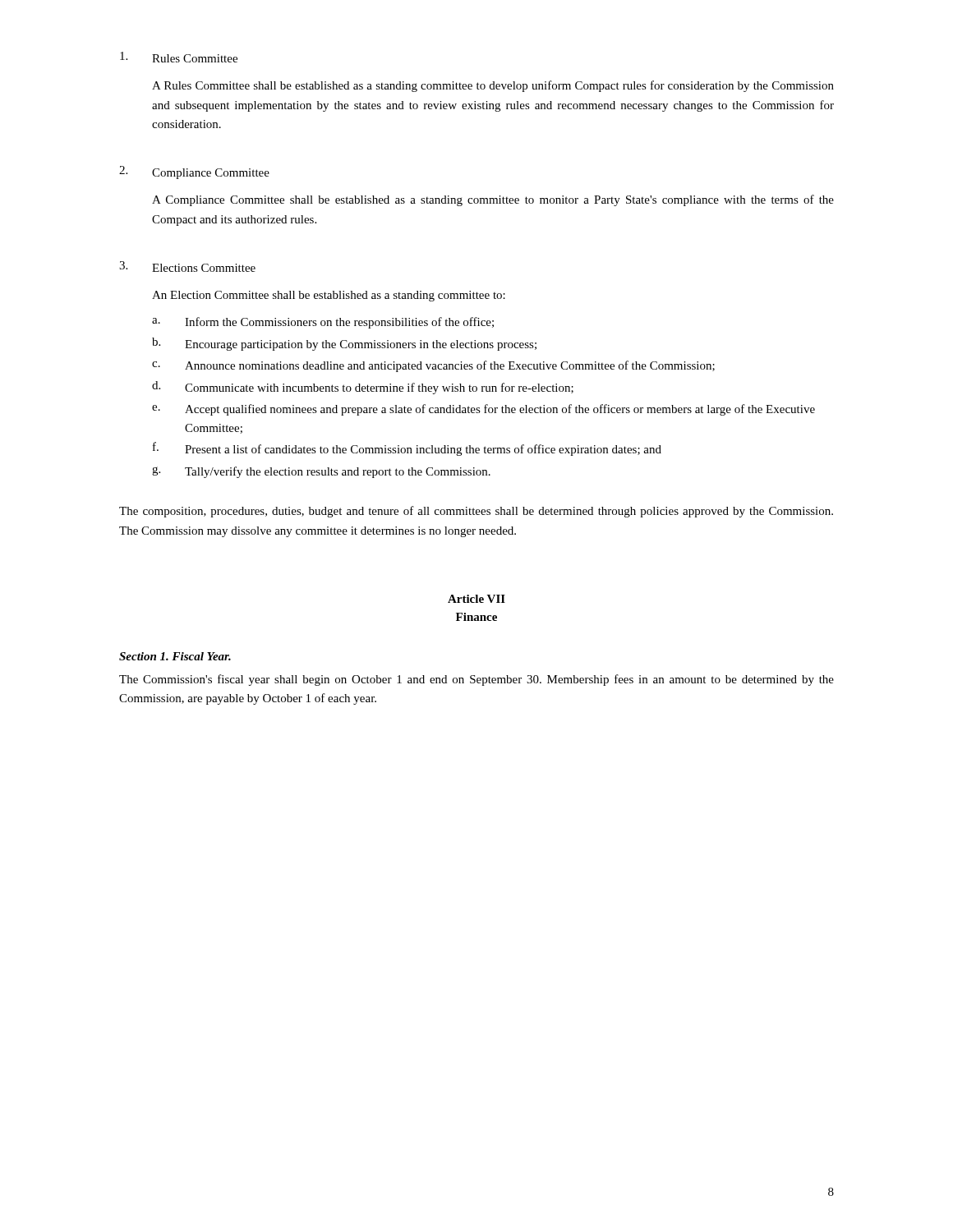
Task: Find the region starting "The Commission's fiscal year shall"
Action: click(x=476, y=689)
